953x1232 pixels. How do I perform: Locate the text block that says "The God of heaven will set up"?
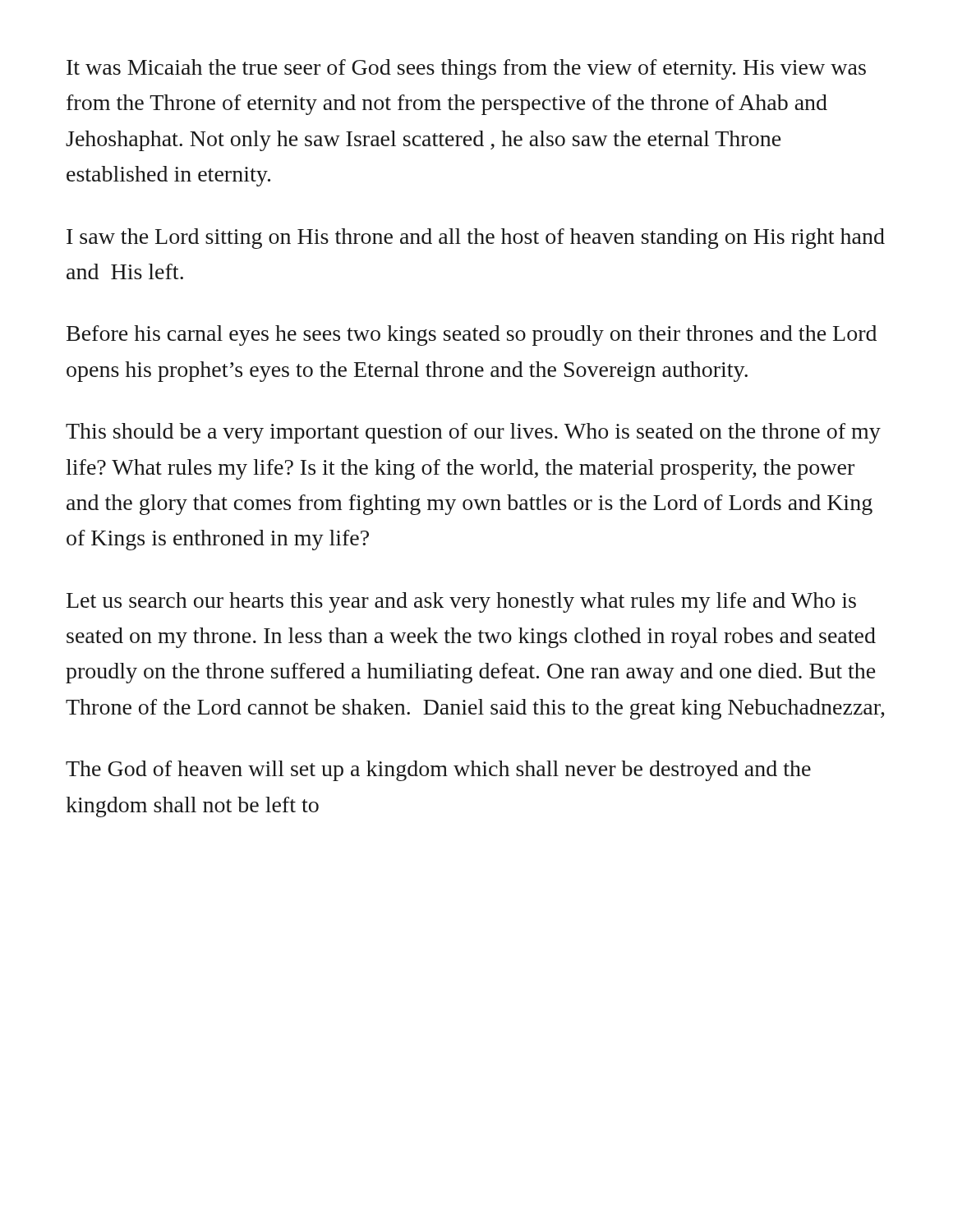[438, 786]
